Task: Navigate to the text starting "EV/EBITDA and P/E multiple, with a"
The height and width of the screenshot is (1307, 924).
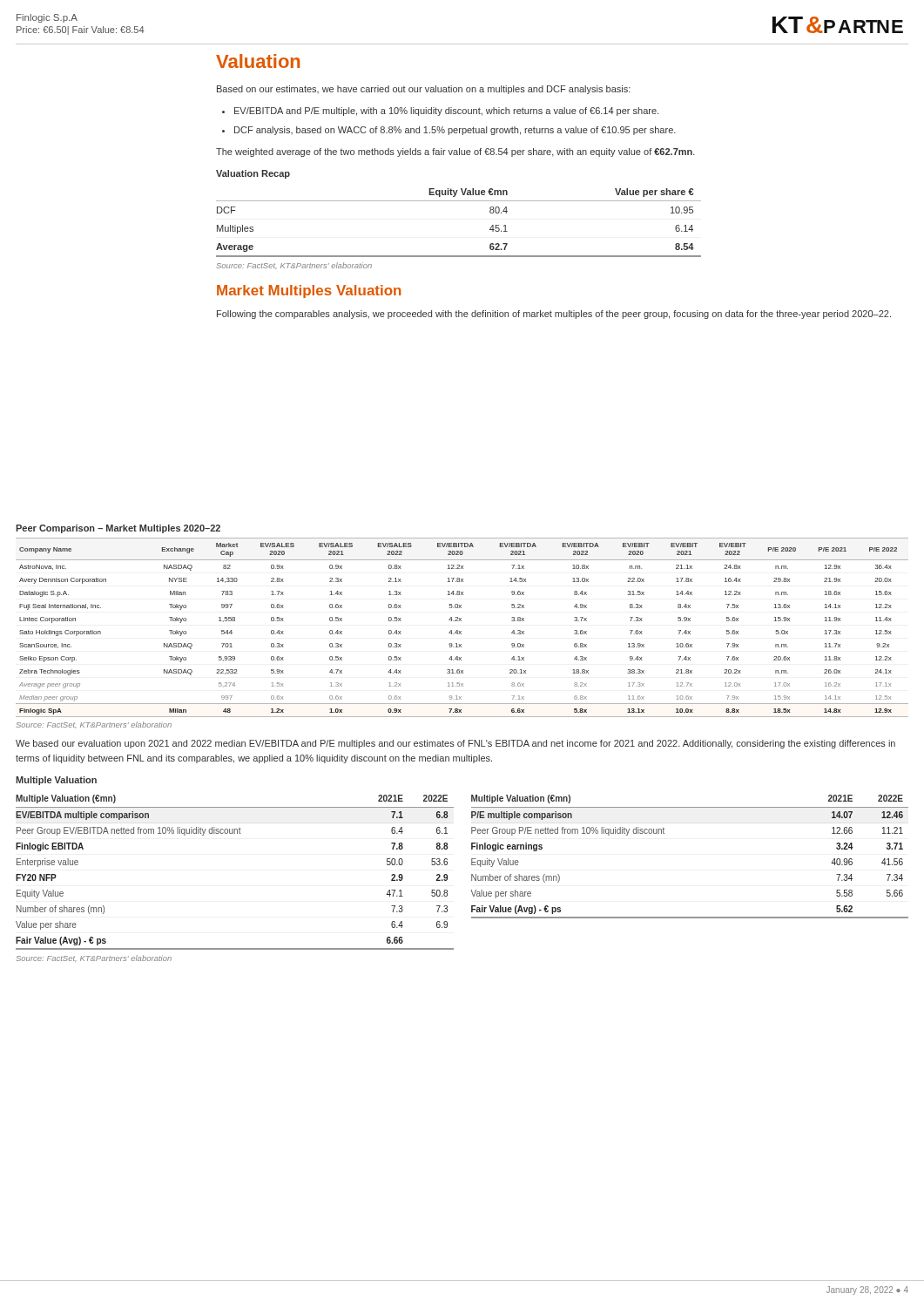Action: (x=446, y=111)
